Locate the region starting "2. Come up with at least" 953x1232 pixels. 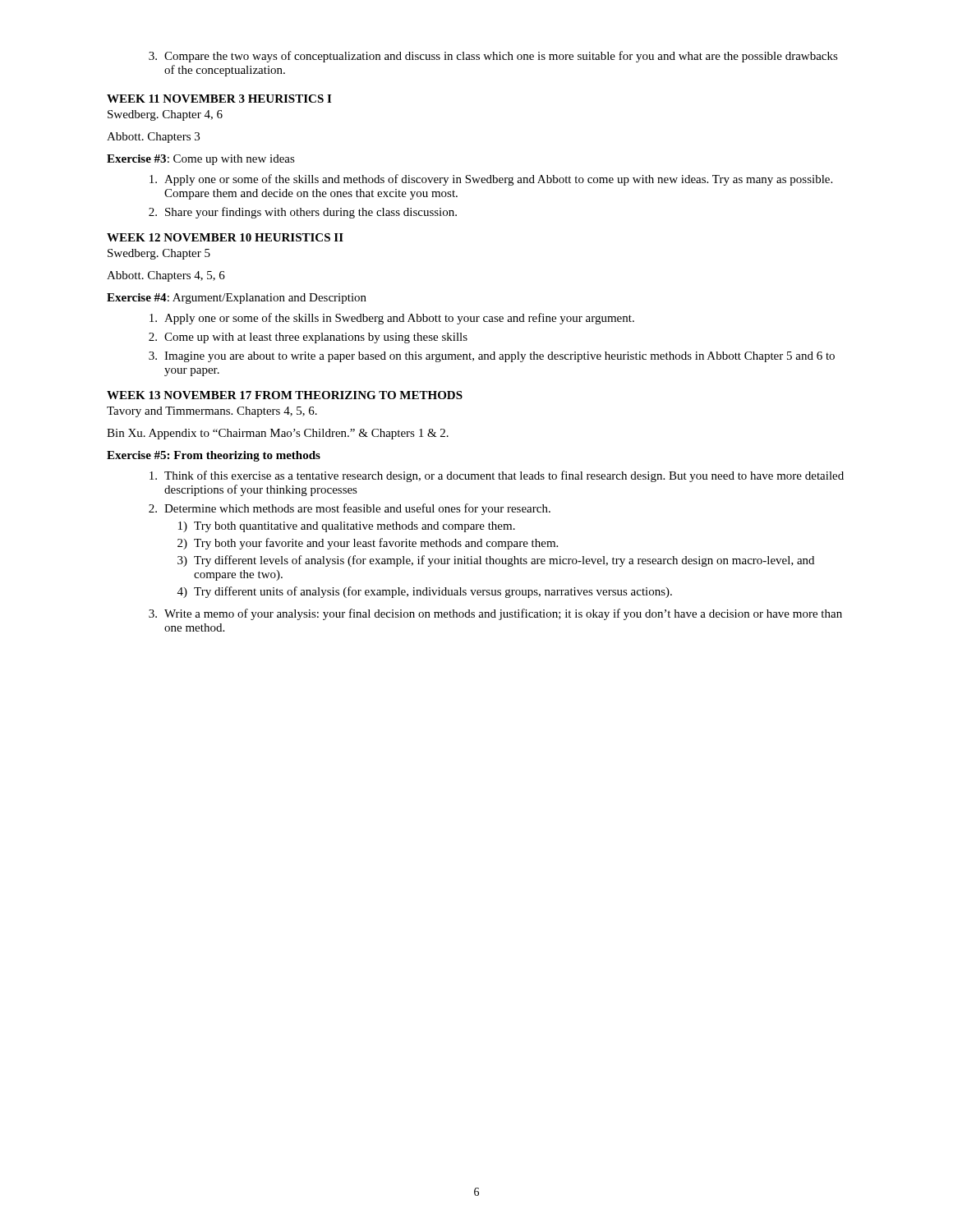tap(308, 338)
